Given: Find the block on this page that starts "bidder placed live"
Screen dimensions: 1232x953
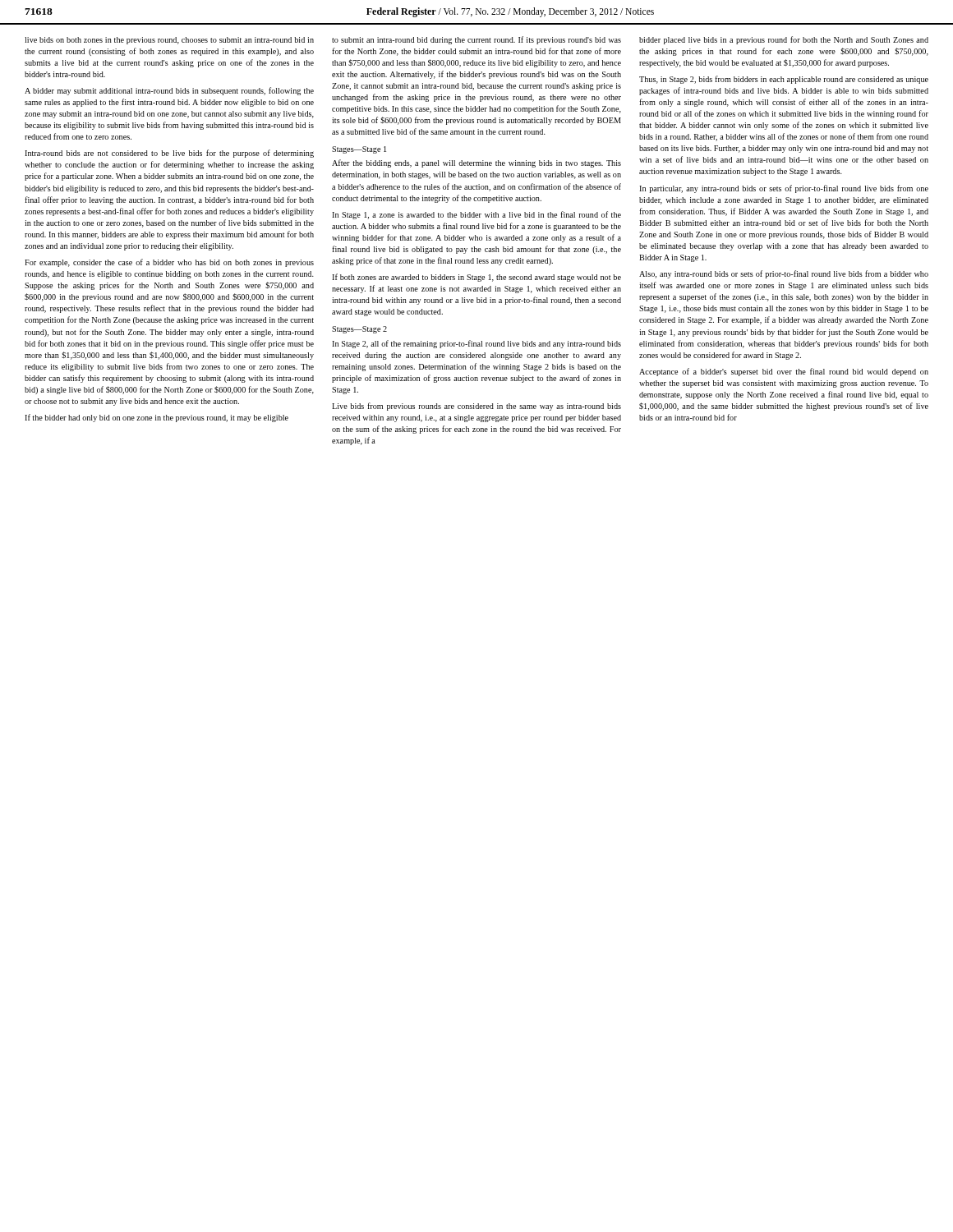Looking at the screenshot, I should [784, 229].
